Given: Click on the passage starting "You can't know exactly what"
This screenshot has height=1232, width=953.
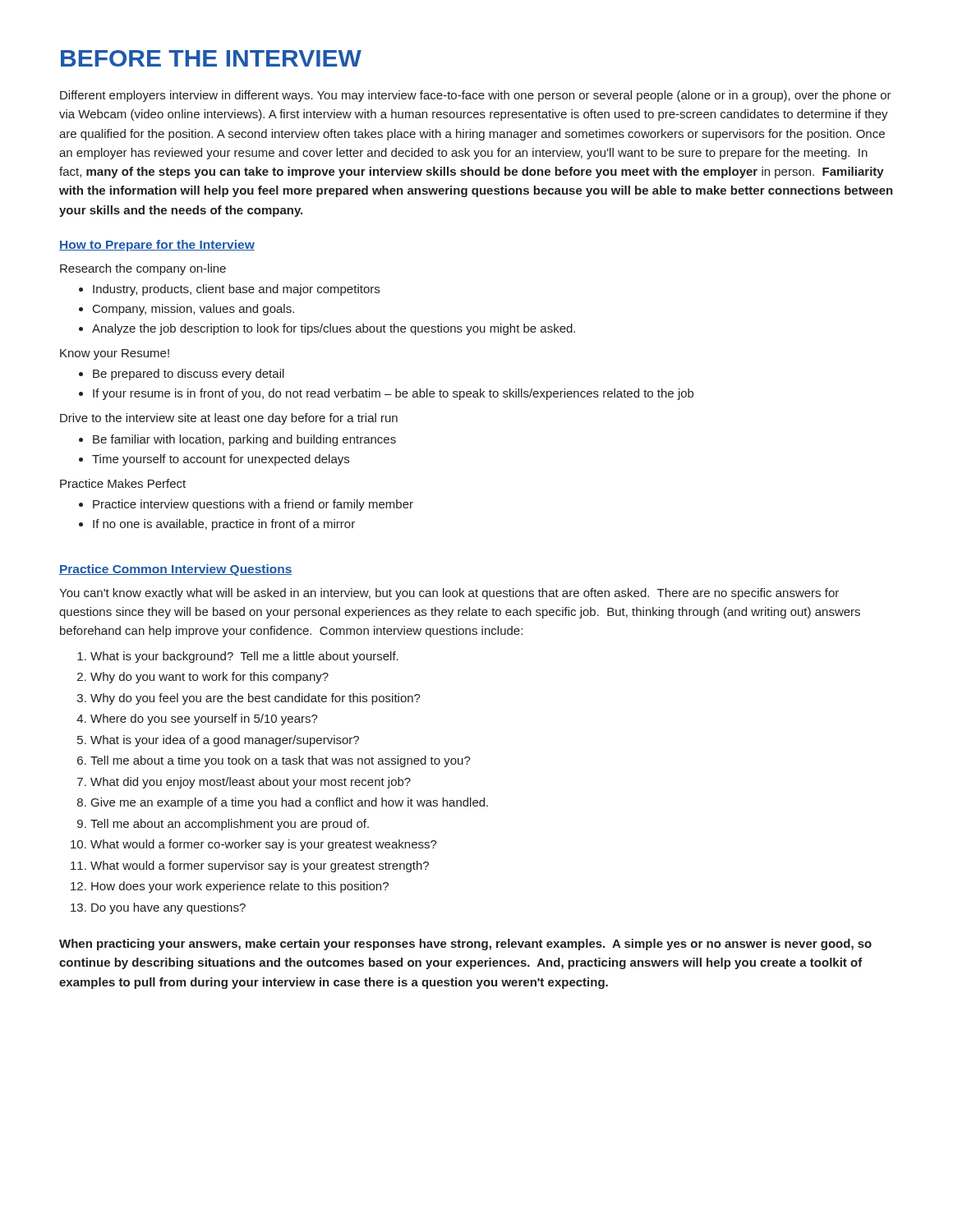Looking at the screenshot, I should click(460, 612).
